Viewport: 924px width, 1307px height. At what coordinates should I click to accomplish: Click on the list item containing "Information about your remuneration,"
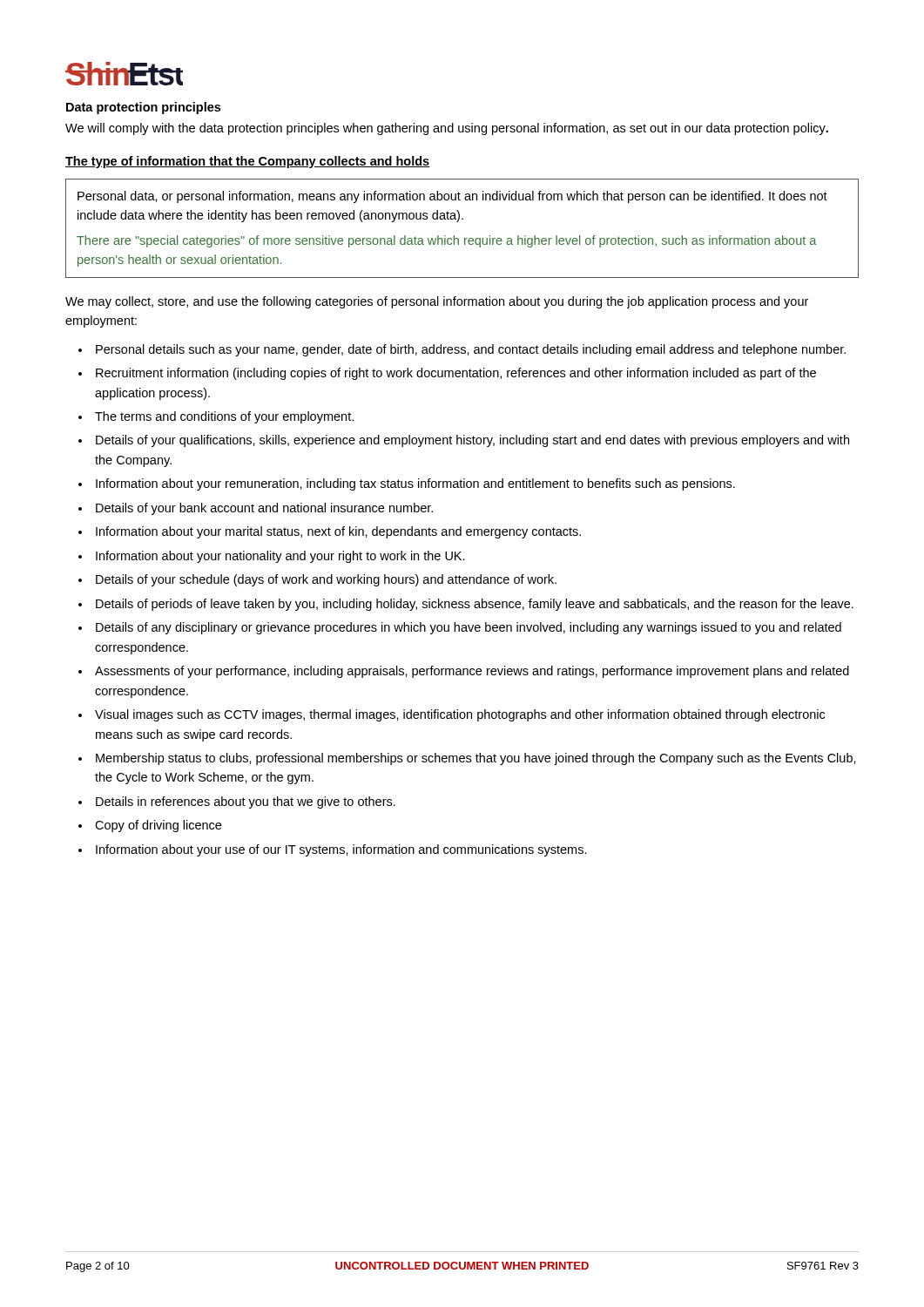415,484
